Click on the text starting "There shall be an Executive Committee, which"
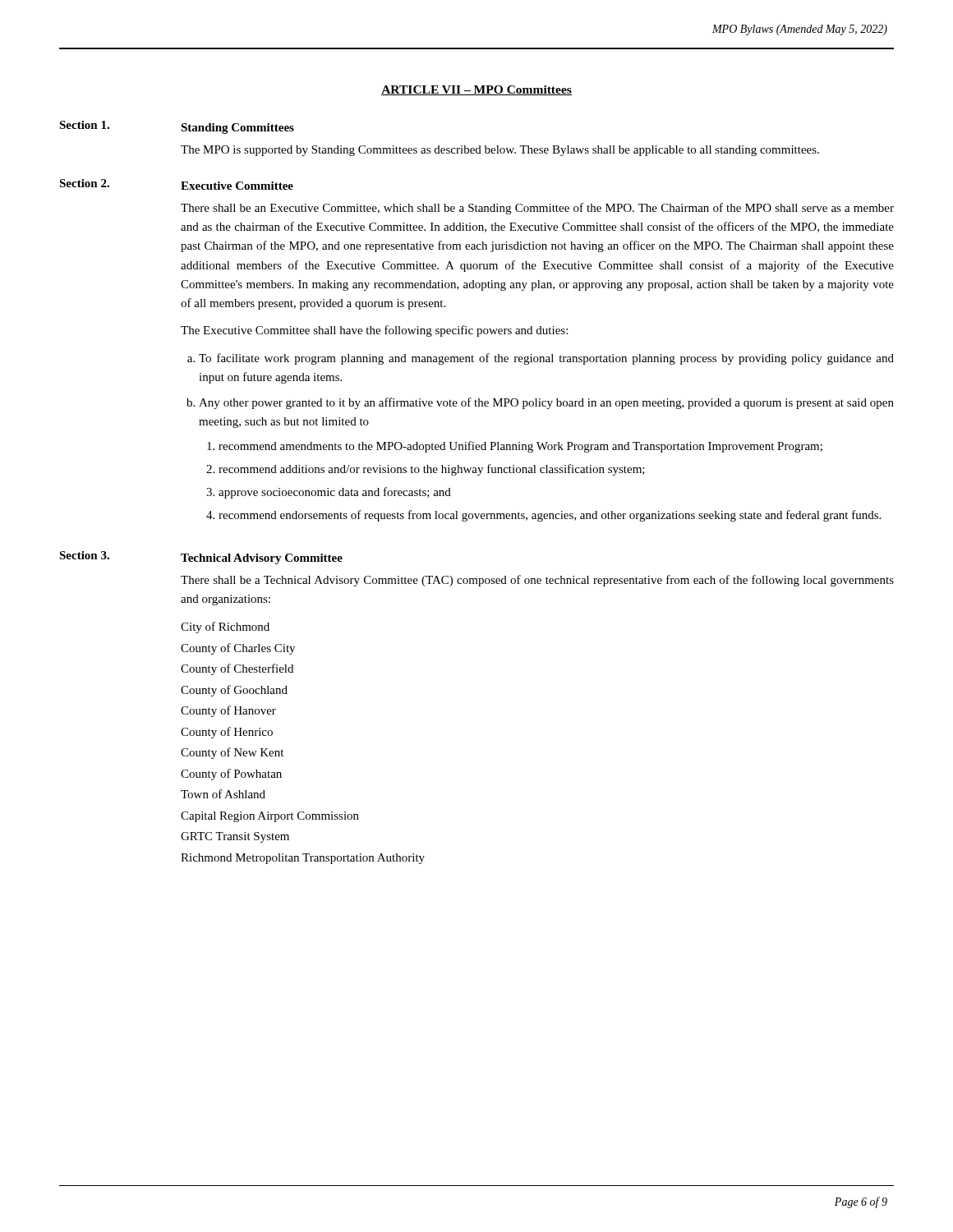The height and width of the screenshot is (1232, 953). (x=537, y=270)
